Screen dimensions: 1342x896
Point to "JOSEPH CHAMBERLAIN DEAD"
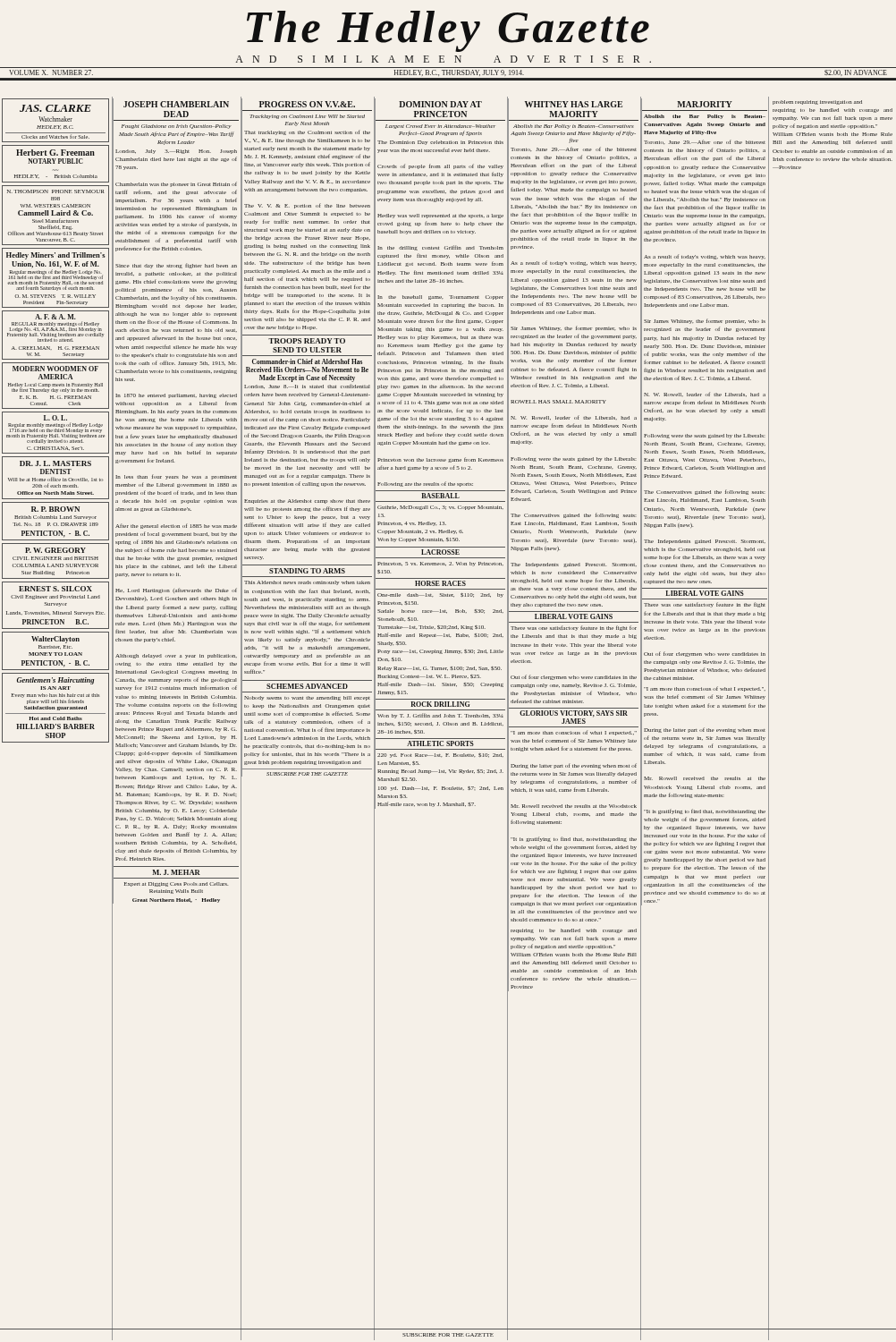pos(176,109)
